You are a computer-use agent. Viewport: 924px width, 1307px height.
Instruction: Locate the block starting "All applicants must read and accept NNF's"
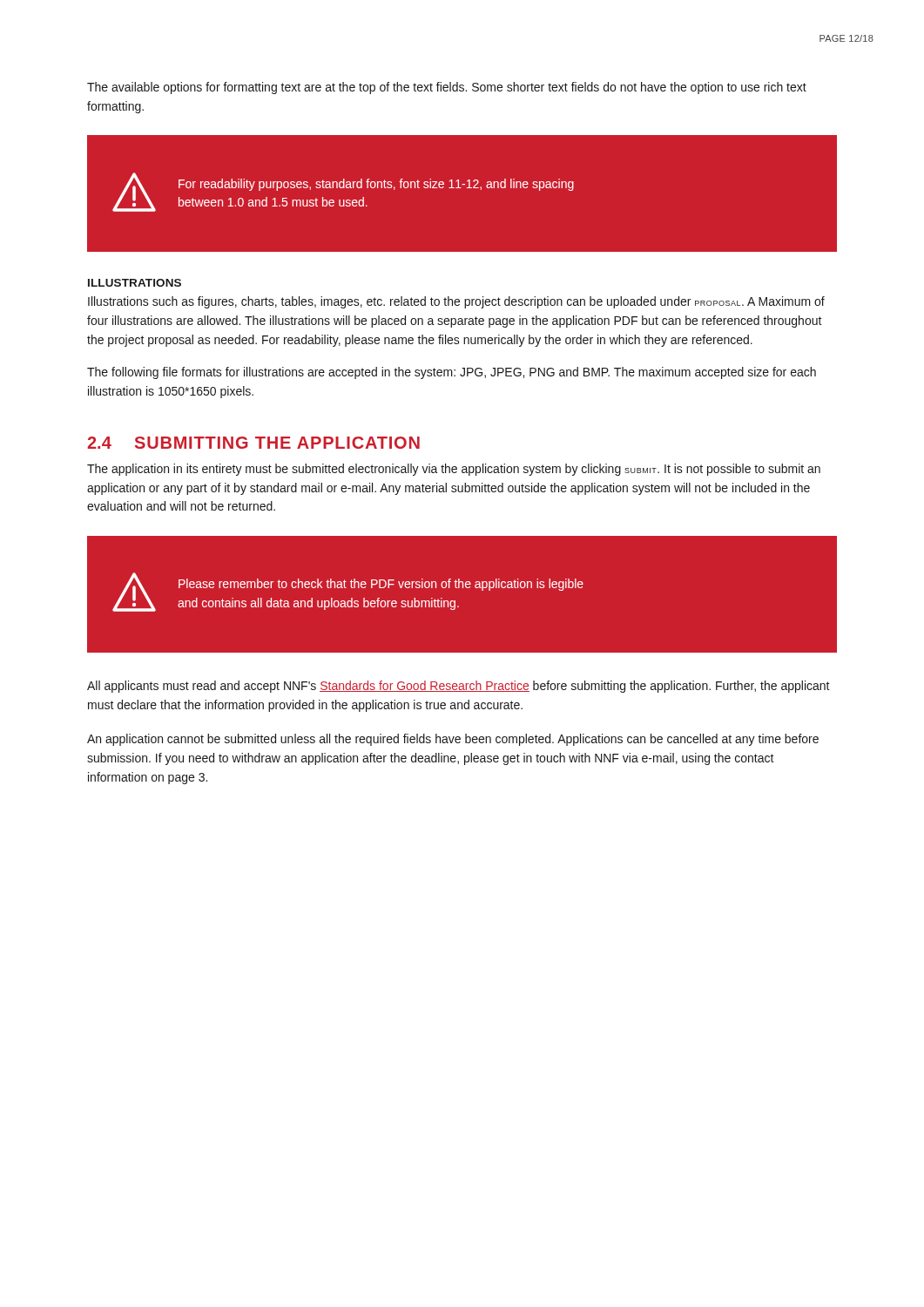point(458,695)
